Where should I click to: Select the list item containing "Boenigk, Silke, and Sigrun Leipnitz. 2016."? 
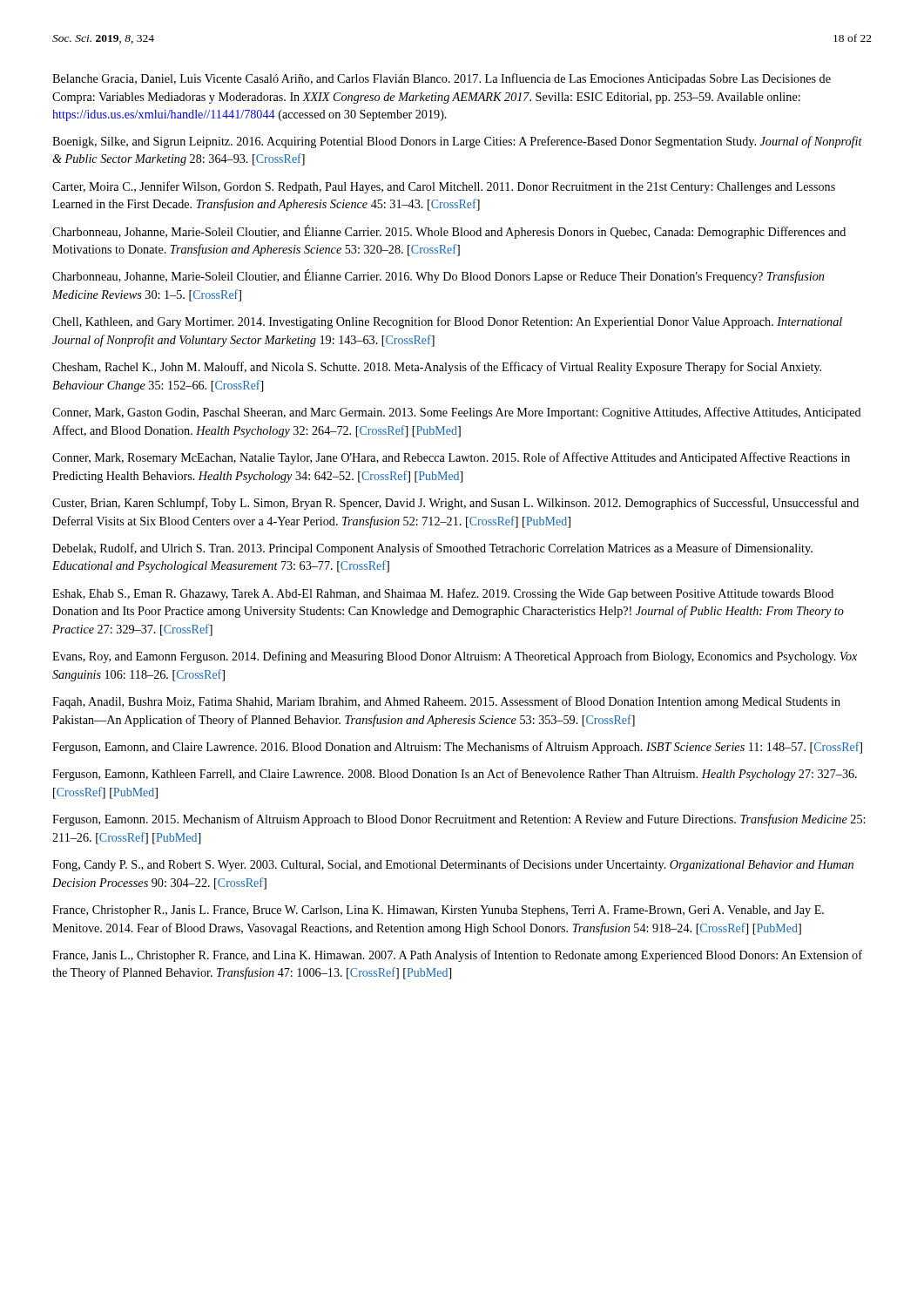pos(462,151)
